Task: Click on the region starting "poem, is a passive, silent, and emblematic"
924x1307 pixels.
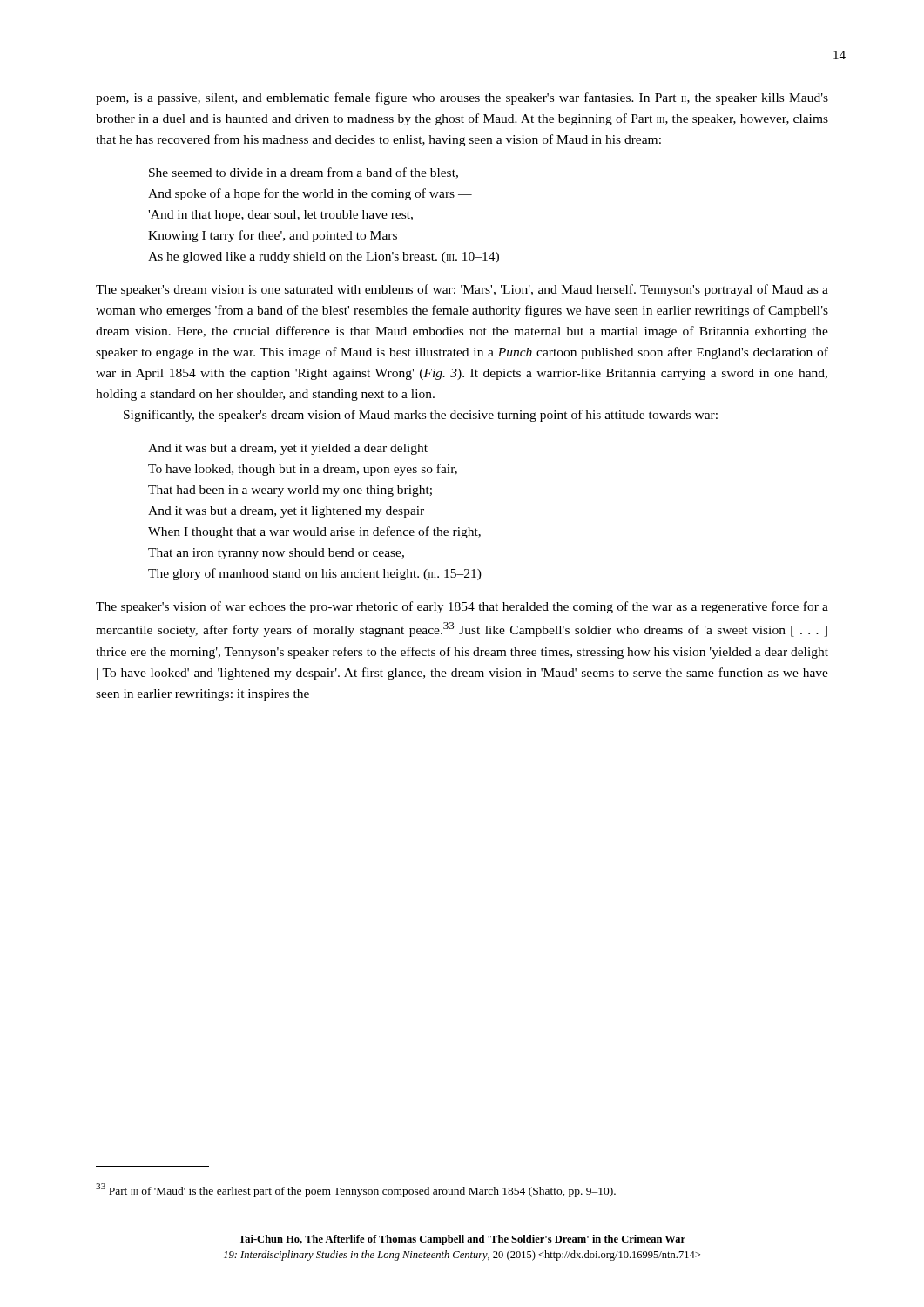Action: (462, 119)
